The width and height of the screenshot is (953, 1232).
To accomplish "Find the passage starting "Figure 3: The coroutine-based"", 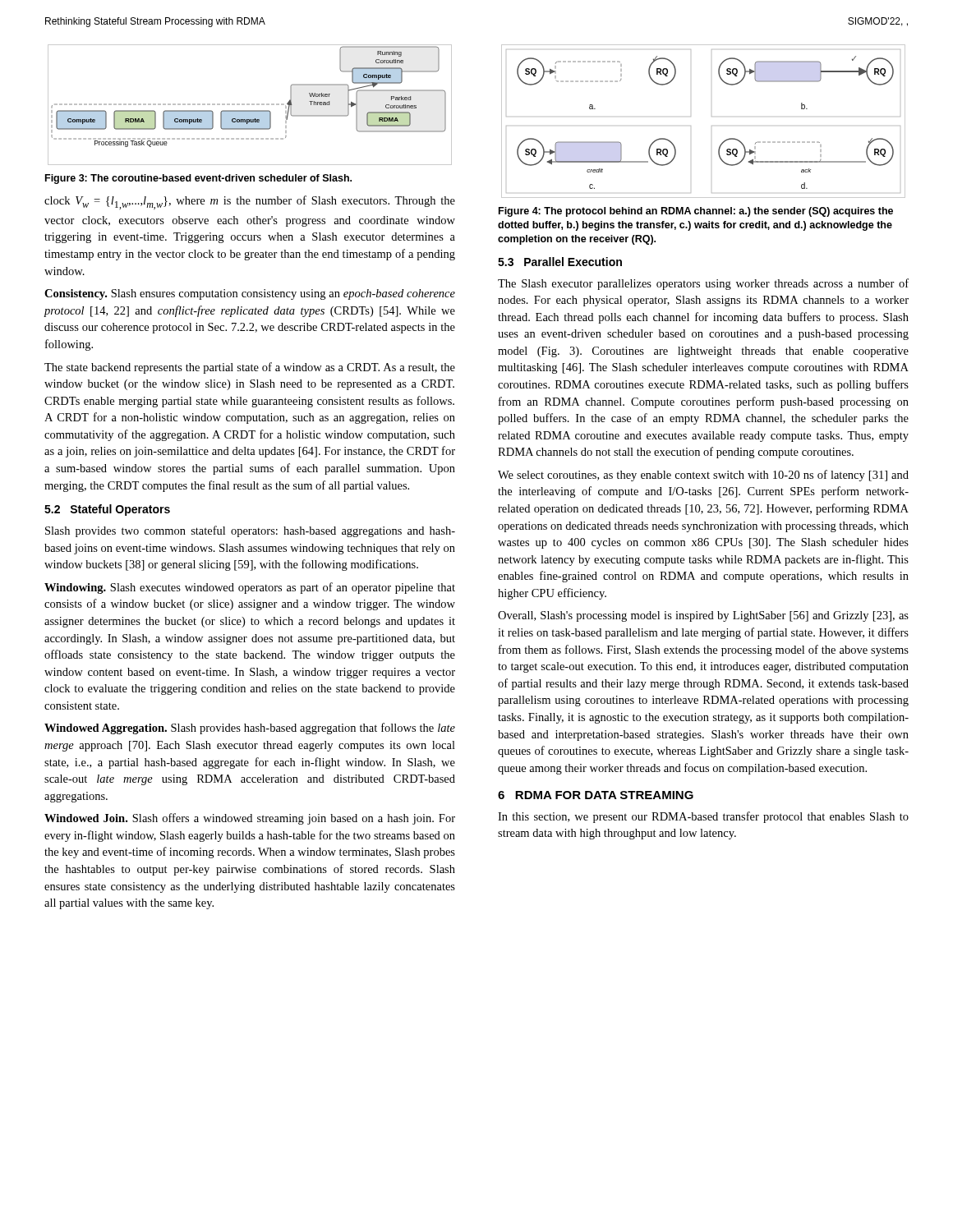I will [x=198, y=178].
